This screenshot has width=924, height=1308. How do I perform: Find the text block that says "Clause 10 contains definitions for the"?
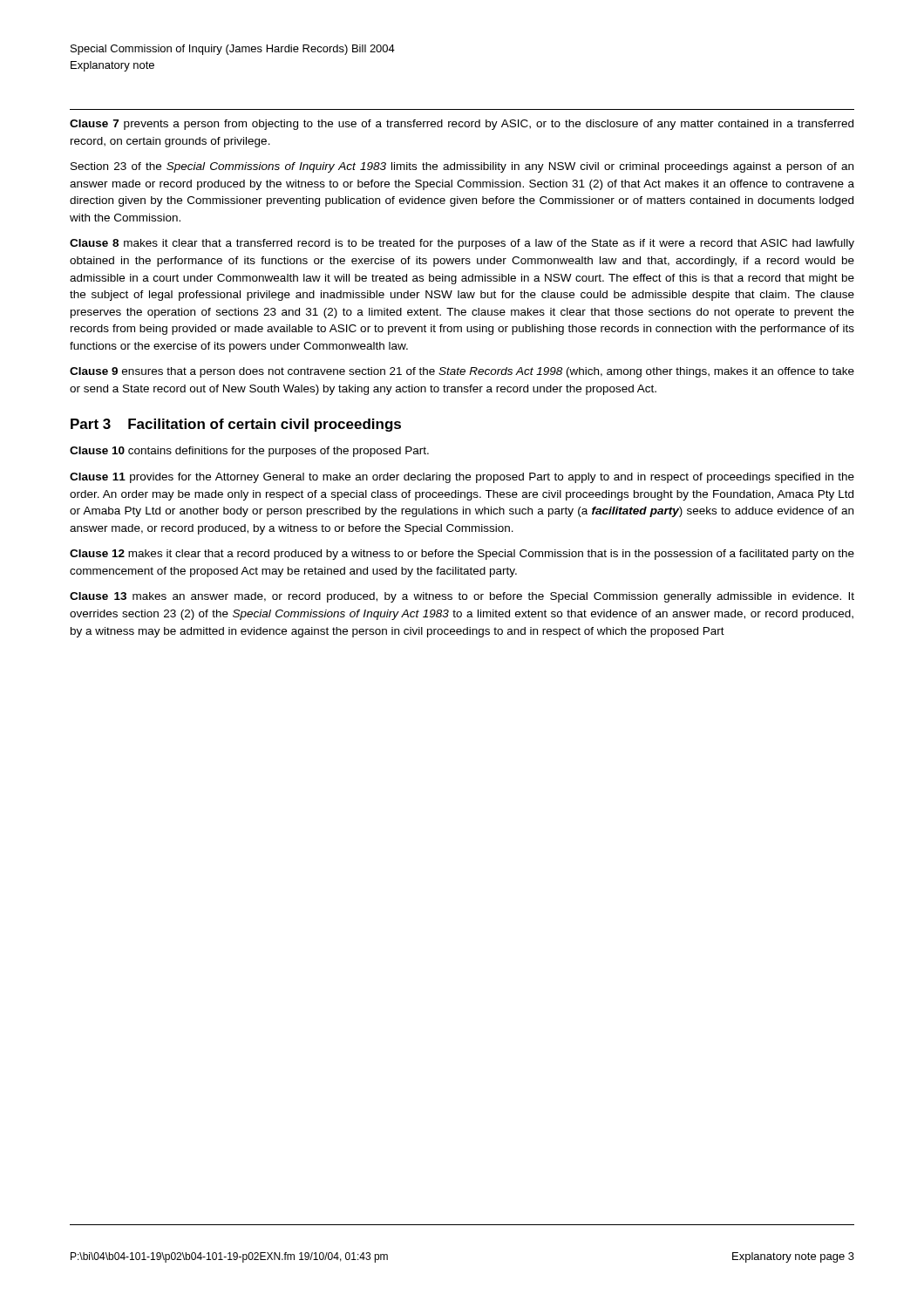tap(250, 451)
